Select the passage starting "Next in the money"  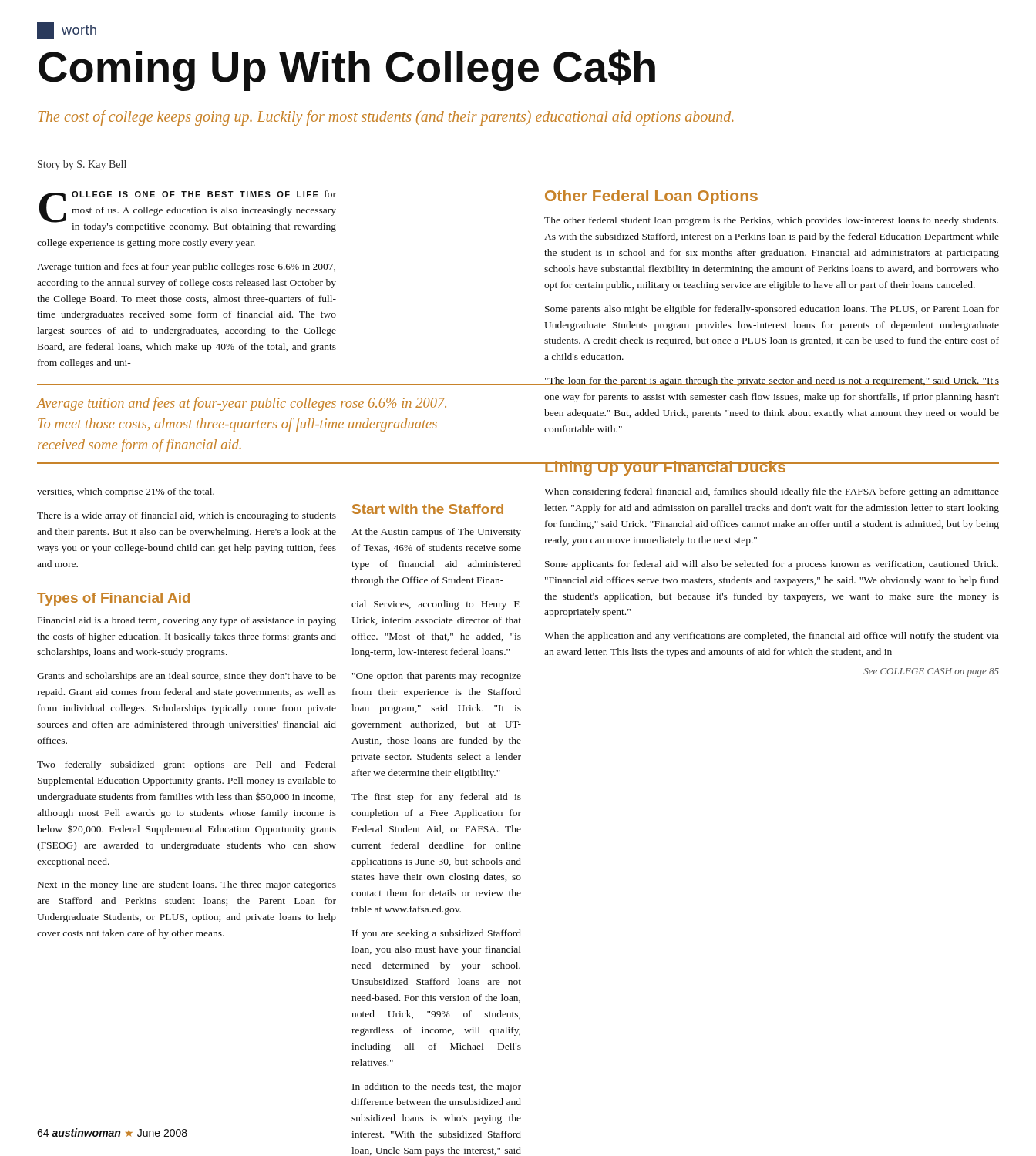[187, 909]
